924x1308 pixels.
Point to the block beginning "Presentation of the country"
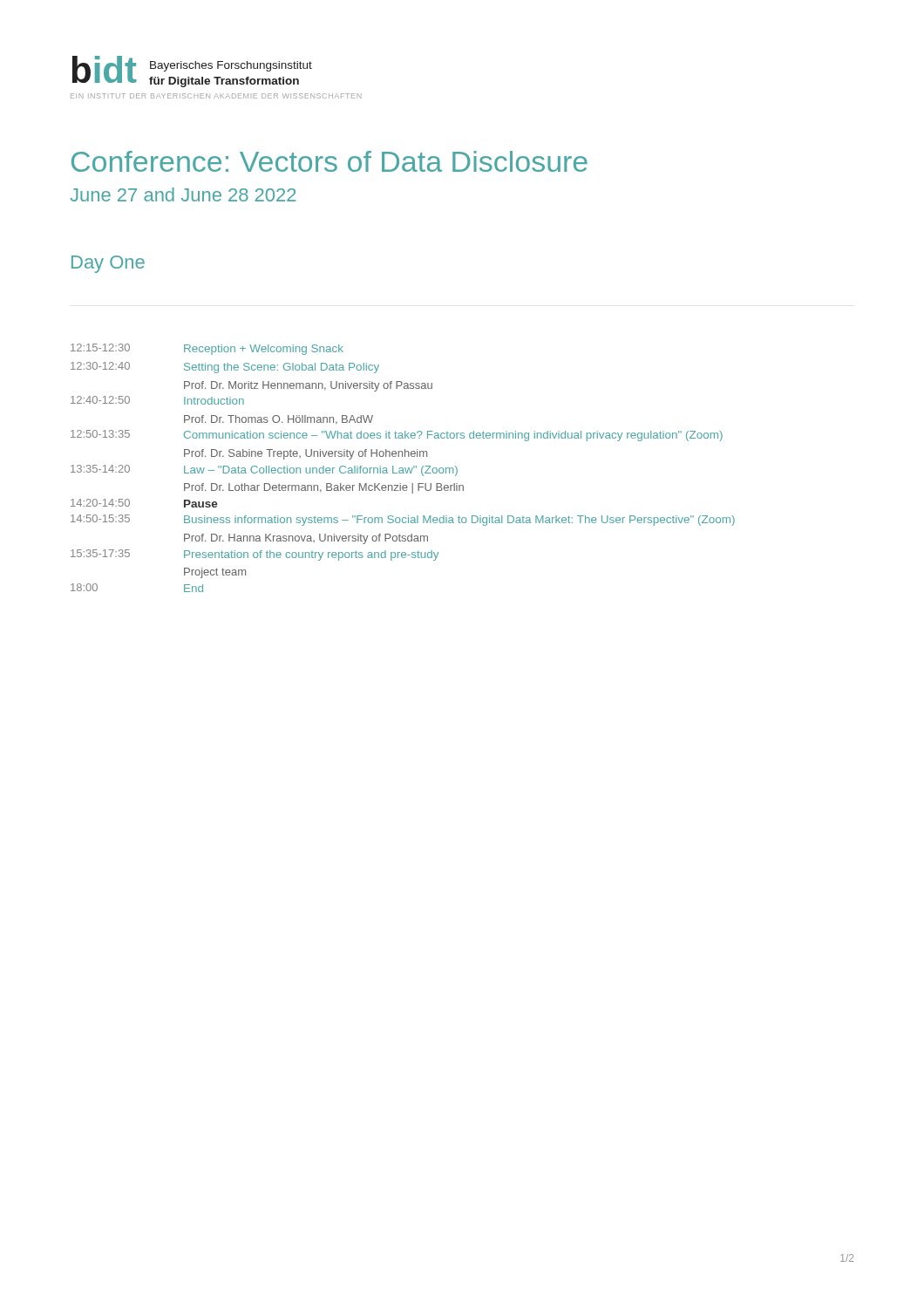pyautogui.click(x=311, y=555)
